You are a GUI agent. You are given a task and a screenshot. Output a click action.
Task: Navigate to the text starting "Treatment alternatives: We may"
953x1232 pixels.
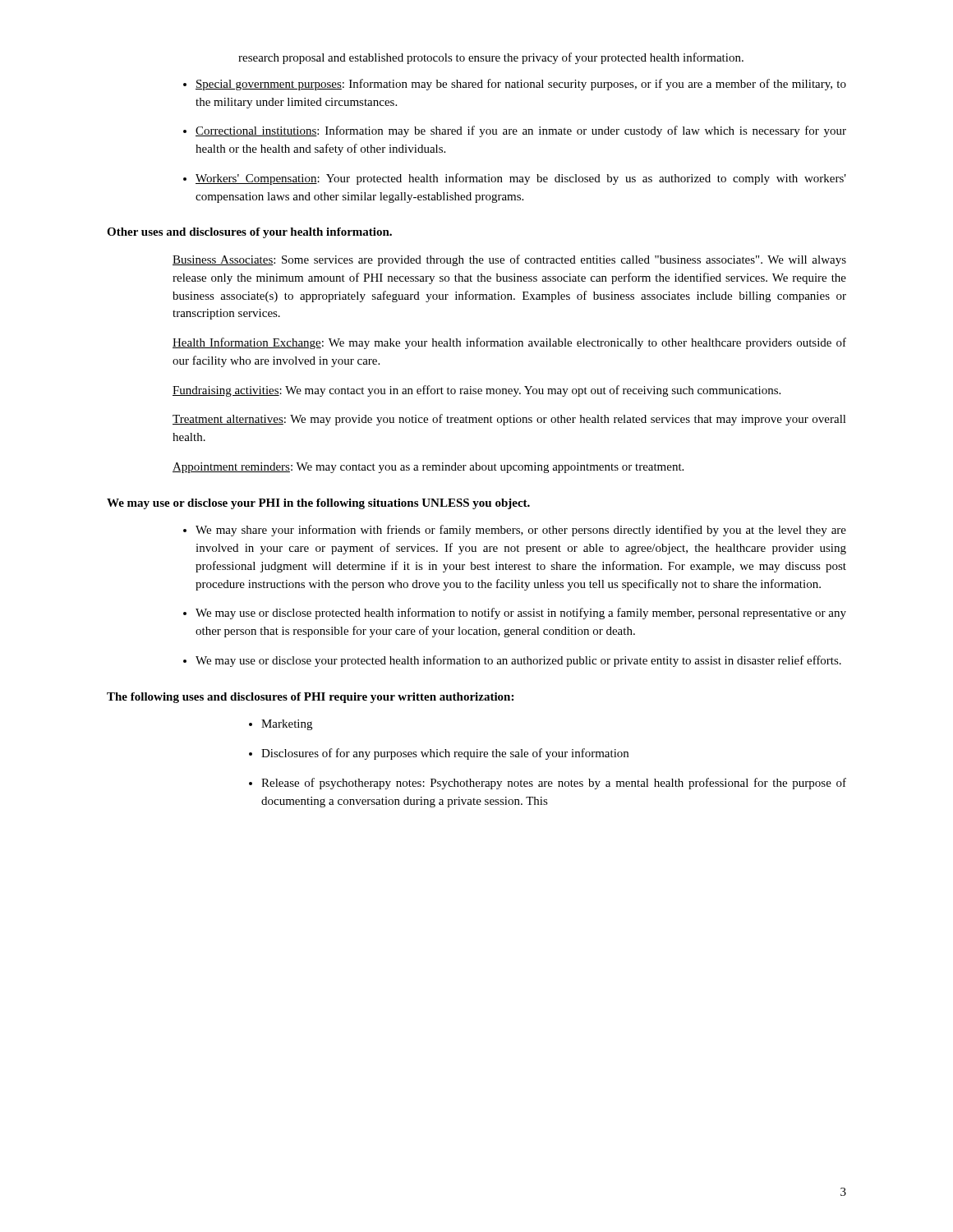[x=509, y=429]
